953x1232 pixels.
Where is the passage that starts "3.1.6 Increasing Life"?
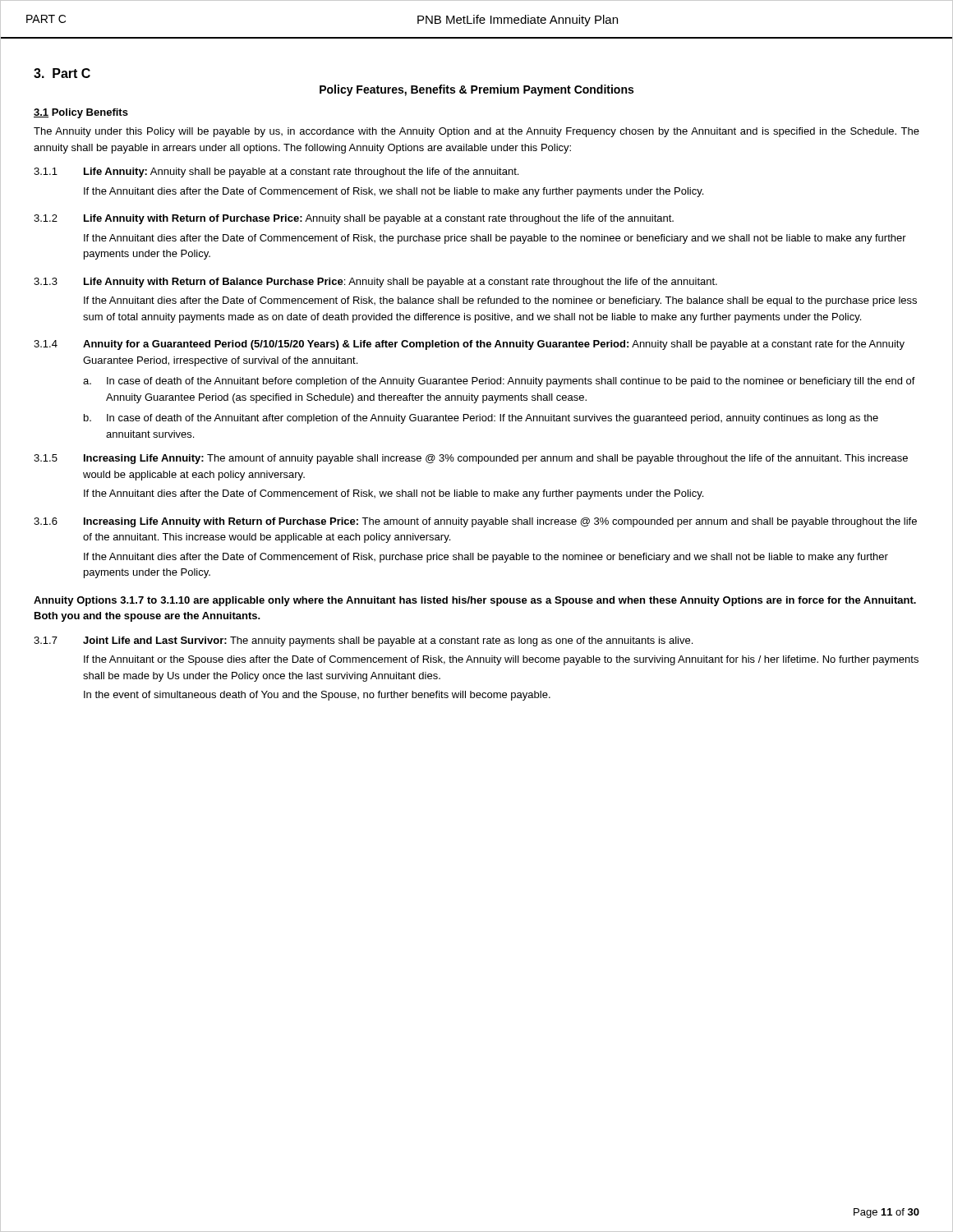pyautogui.click(x=476, y=548)
